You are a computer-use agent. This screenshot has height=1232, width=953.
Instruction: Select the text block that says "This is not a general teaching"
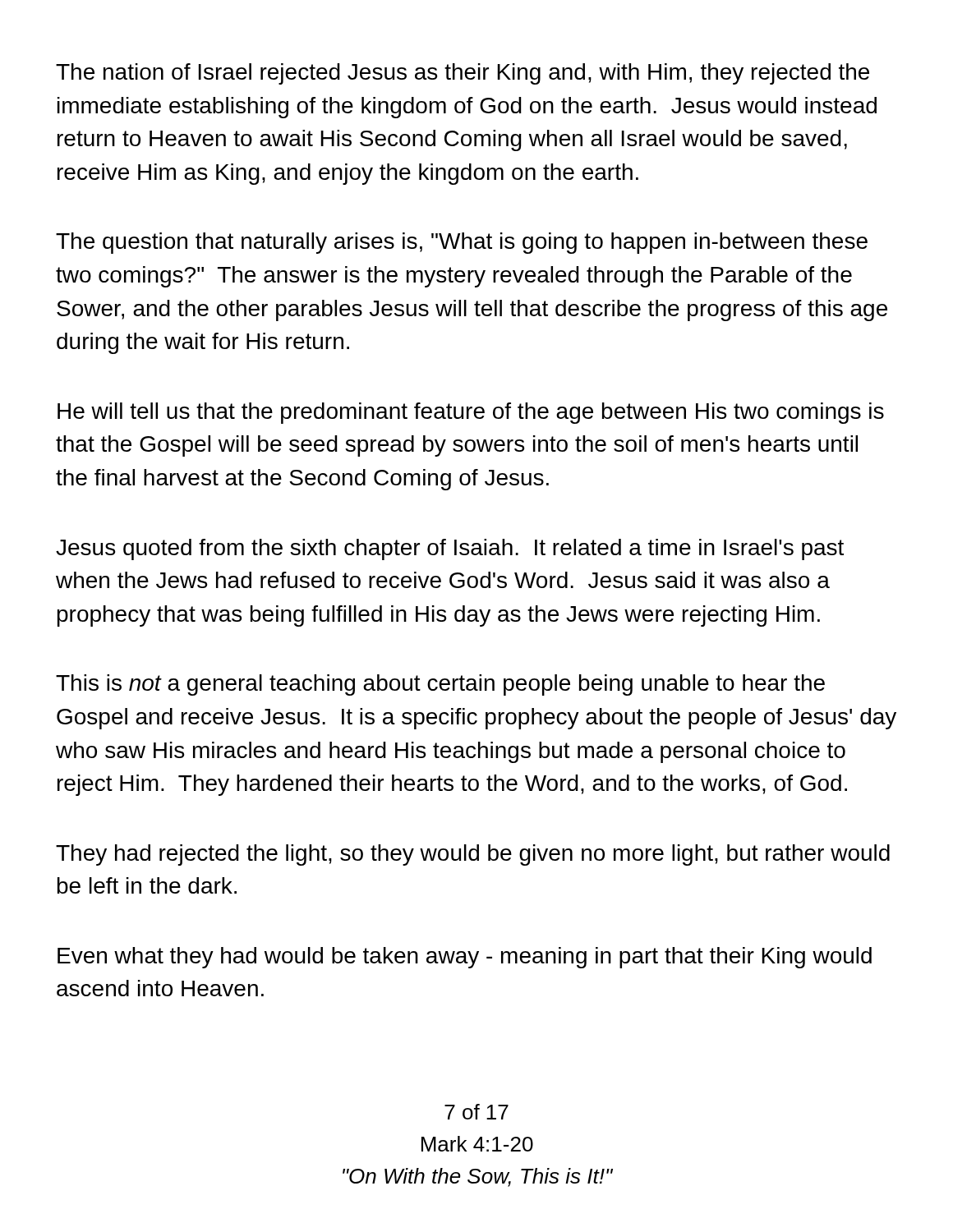pyautogui.click(x=476, y=733)
